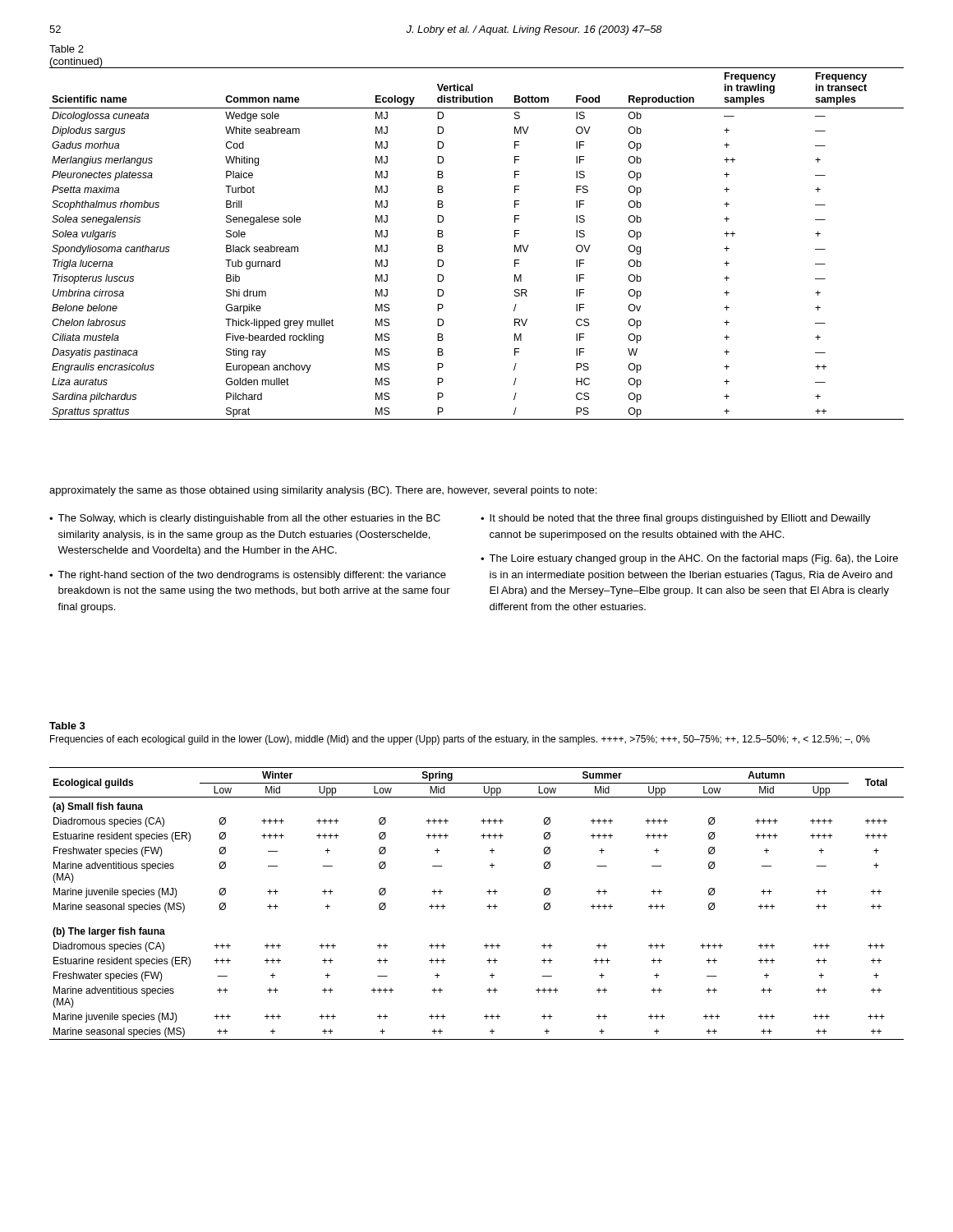Navigate to the passage starting "• The Solway, which is clearly distinguishable"
This screenshot has width=953, height=1232.
click(x=253, y=534)
